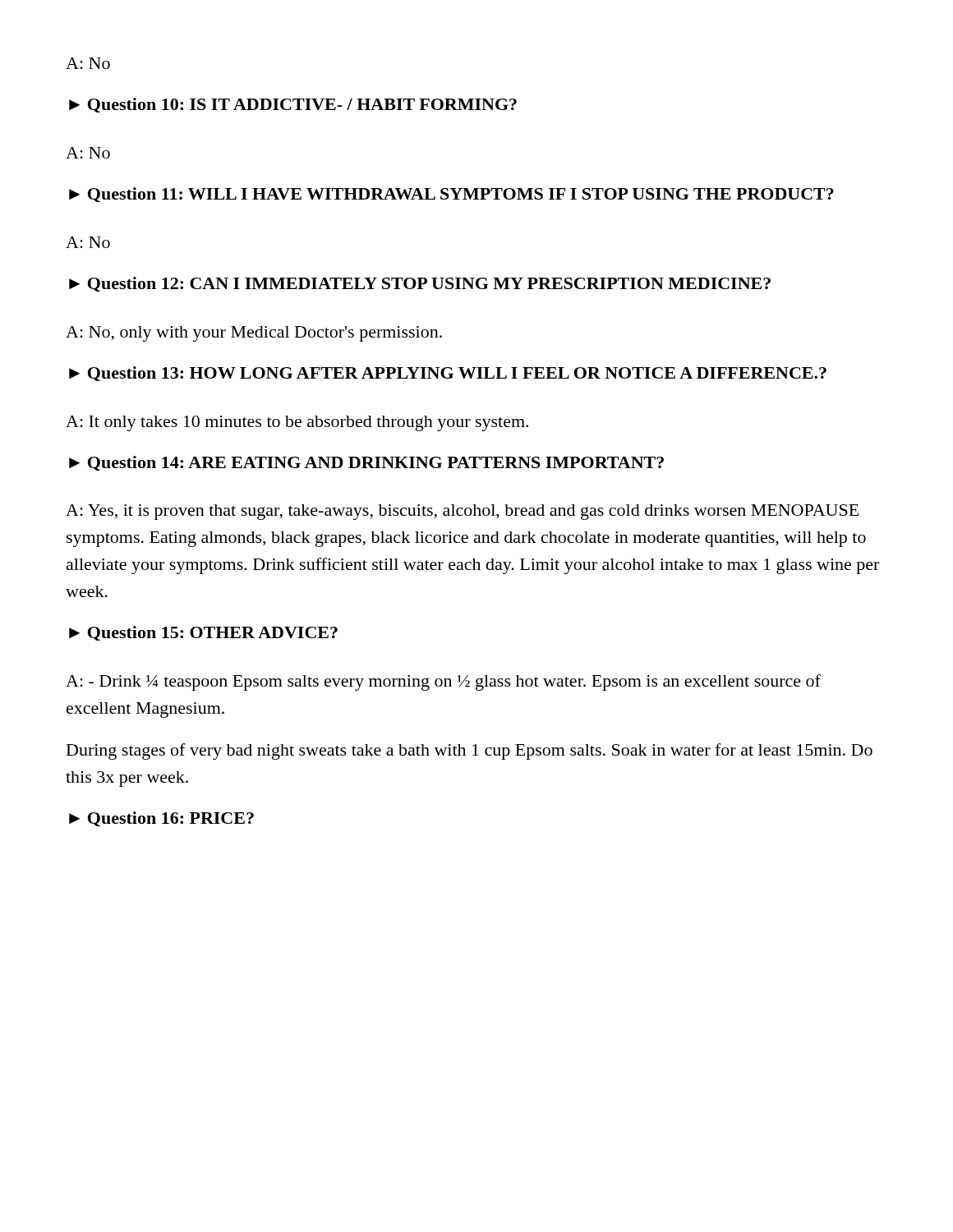Select the list item that reads "►Question 11: WILL"

click(450, 194)
